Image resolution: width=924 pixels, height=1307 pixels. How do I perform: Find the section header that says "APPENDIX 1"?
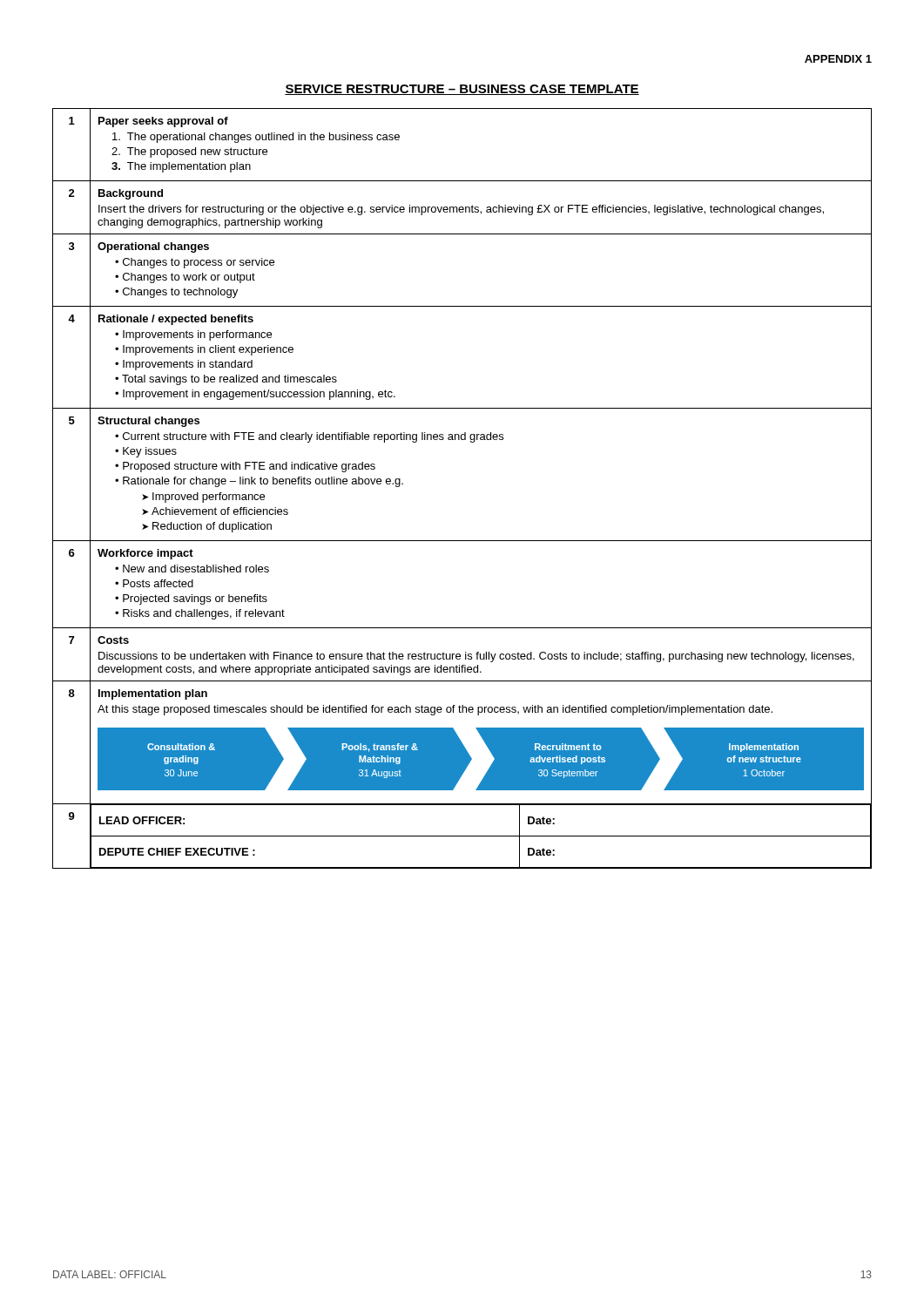pyautogui.click(x=838, y=59)
